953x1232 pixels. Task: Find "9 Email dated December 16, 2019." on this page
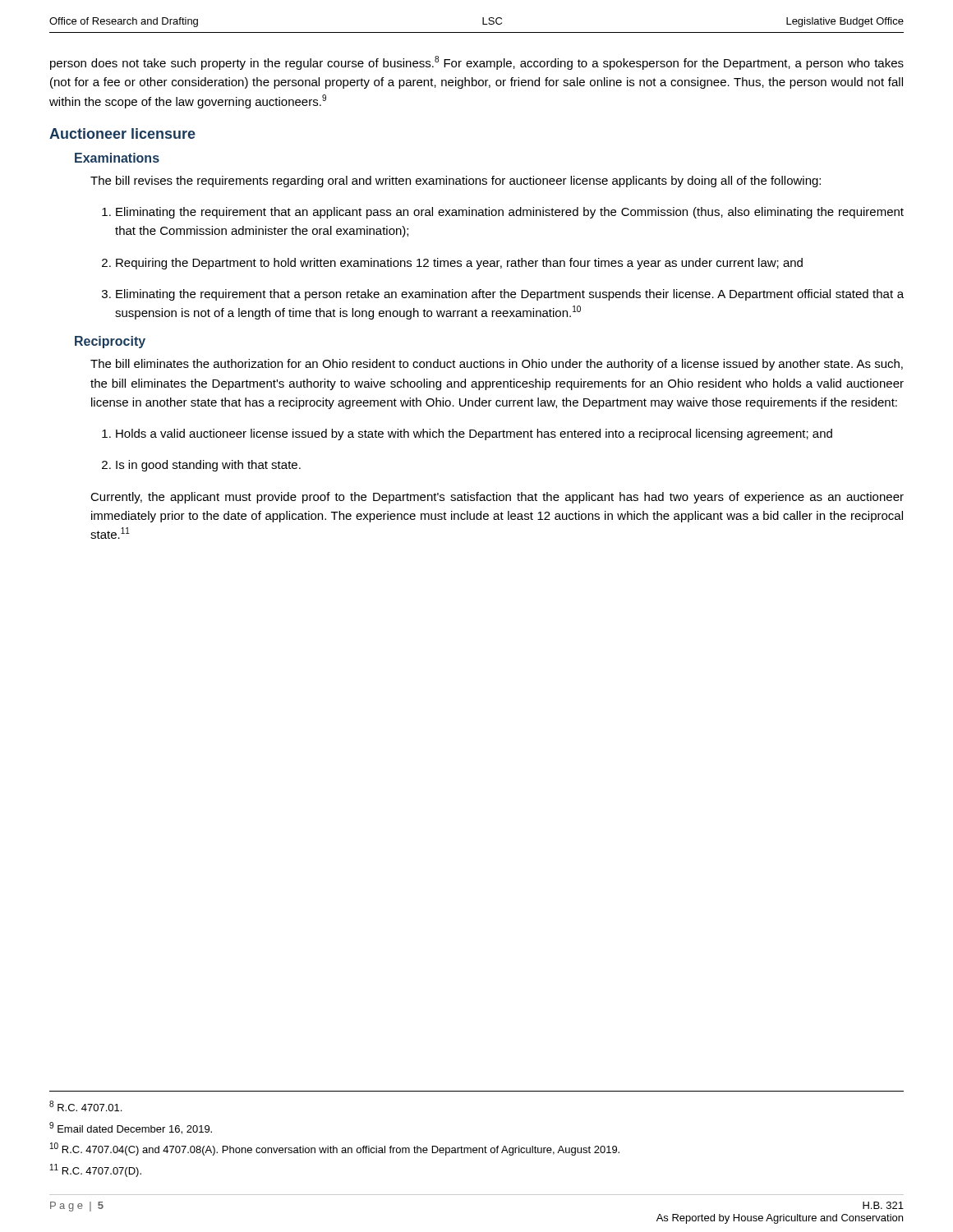[x=131, y=1128]
